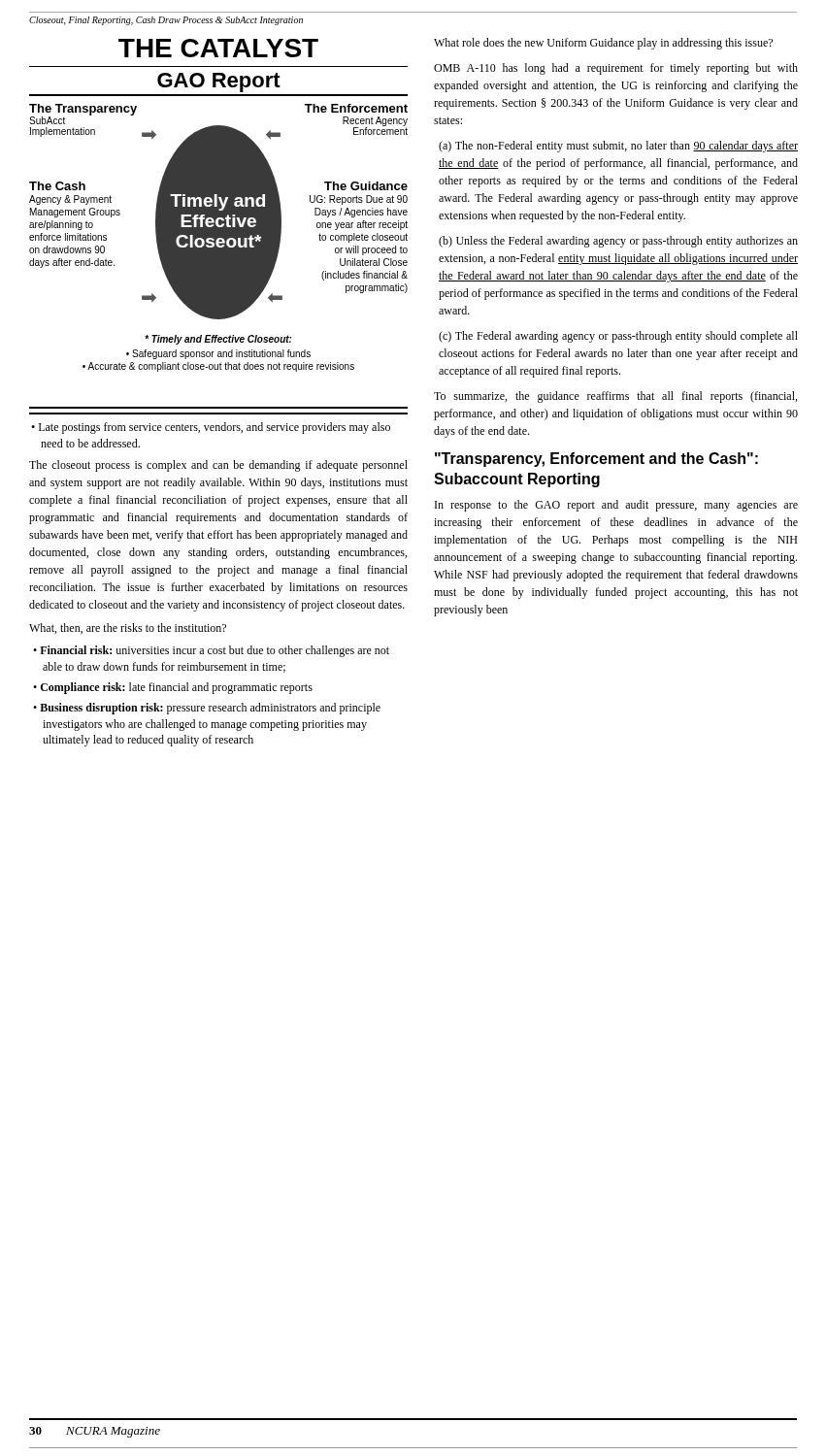Find the element starting "(c) The Federal awarding agency or pass-through entity"
826x1456 pixels.
click(x=618, y=353)
